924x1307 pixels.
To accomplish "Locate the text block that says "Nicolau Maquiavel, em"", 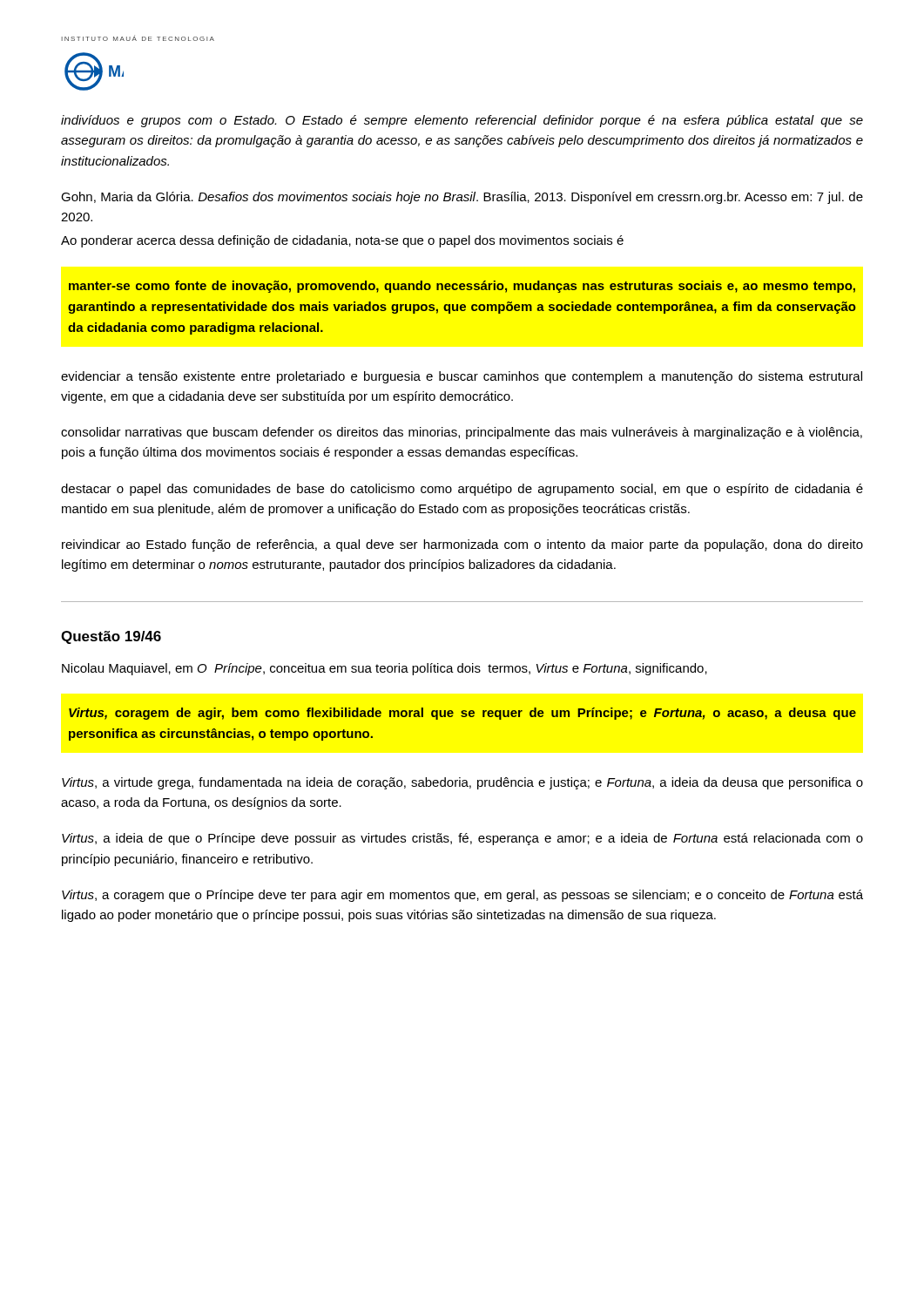I will 384,667.
